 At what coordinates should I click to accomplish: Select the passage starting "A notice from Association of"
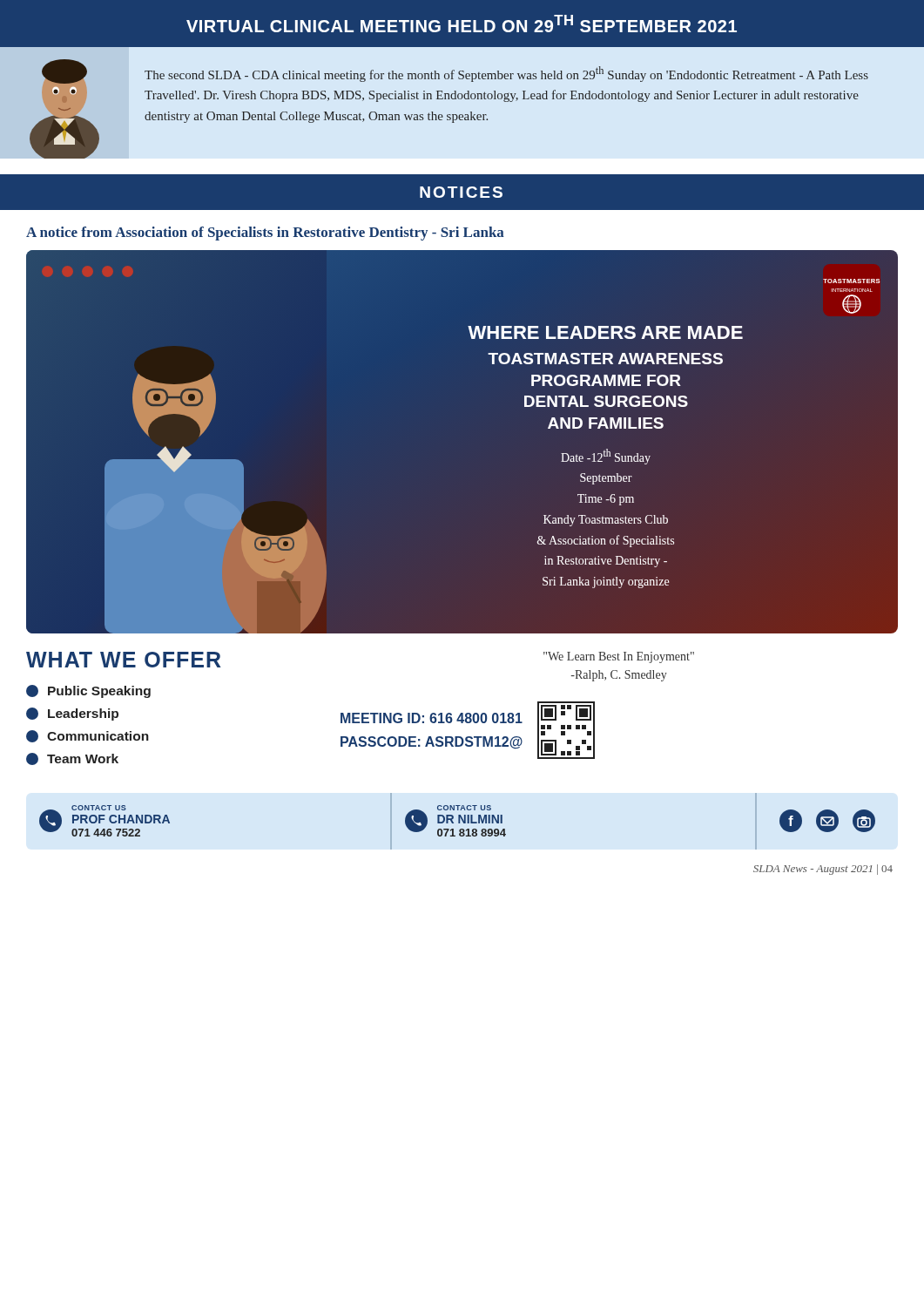click(x=265, y=232)
